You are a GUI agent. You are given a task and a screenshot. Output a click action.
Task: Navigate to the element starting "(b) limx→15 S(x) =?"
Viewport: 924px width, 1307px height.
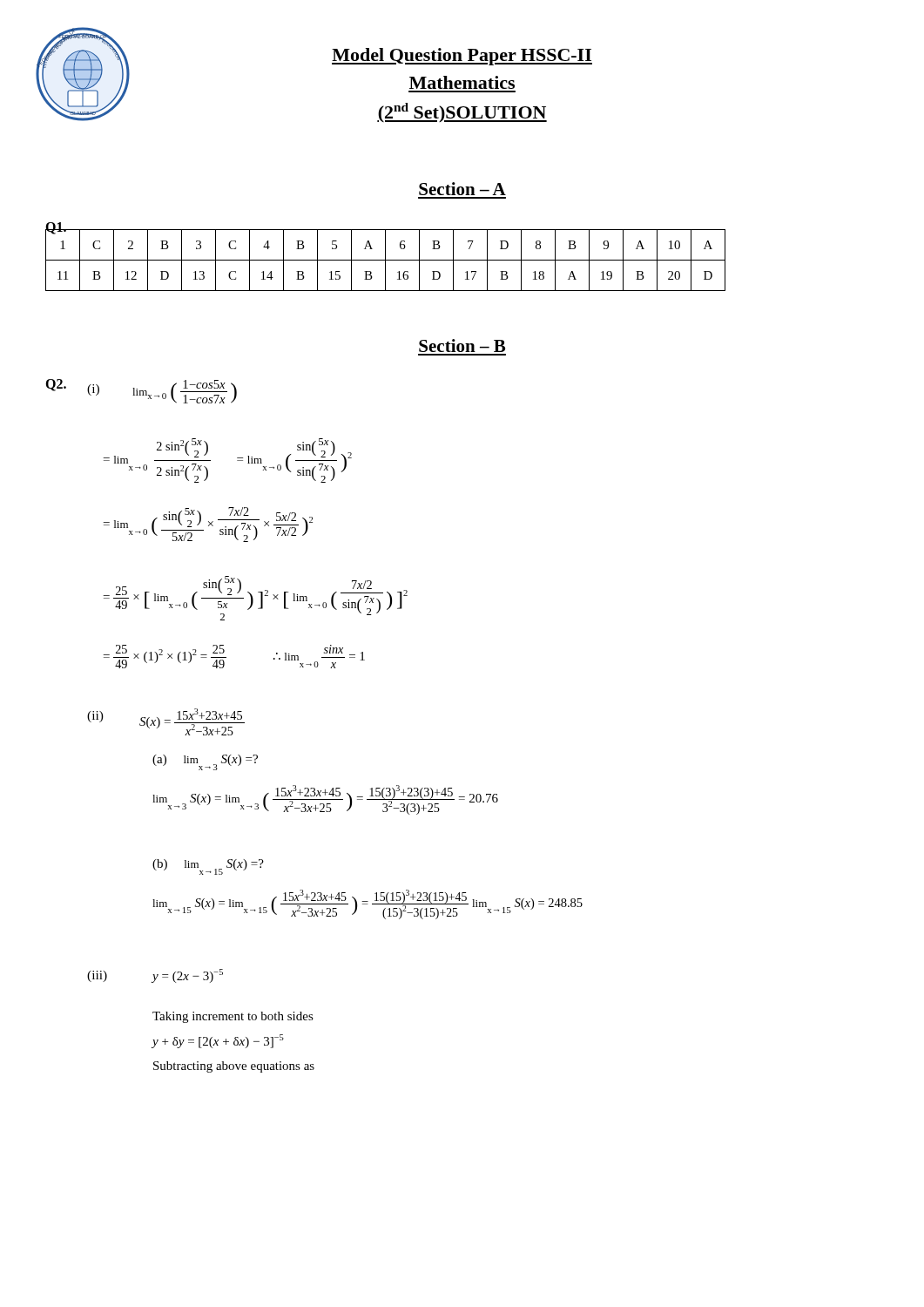(x=208, y=867)
